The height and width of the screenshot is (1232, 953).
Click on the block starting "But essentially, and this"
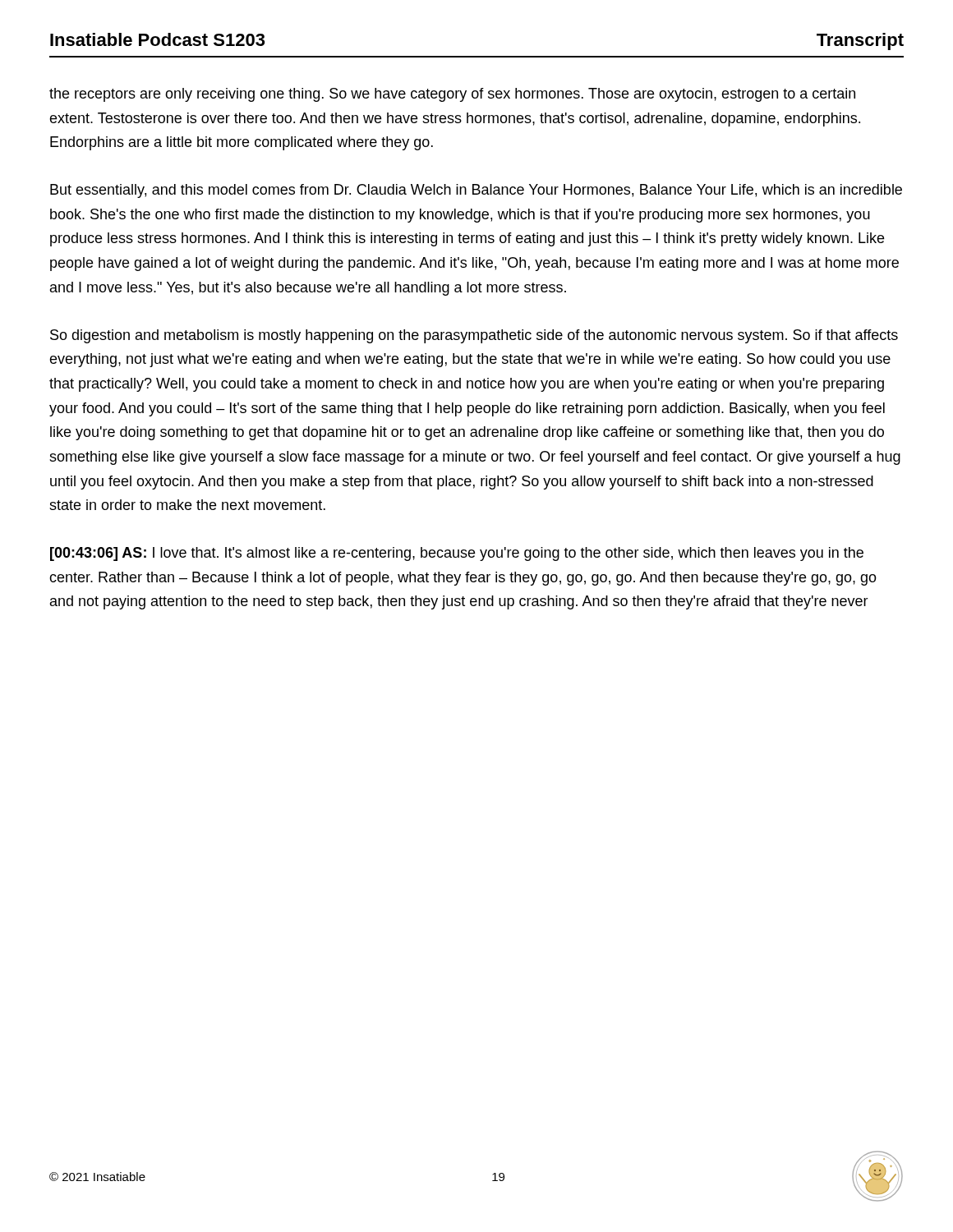476,239
